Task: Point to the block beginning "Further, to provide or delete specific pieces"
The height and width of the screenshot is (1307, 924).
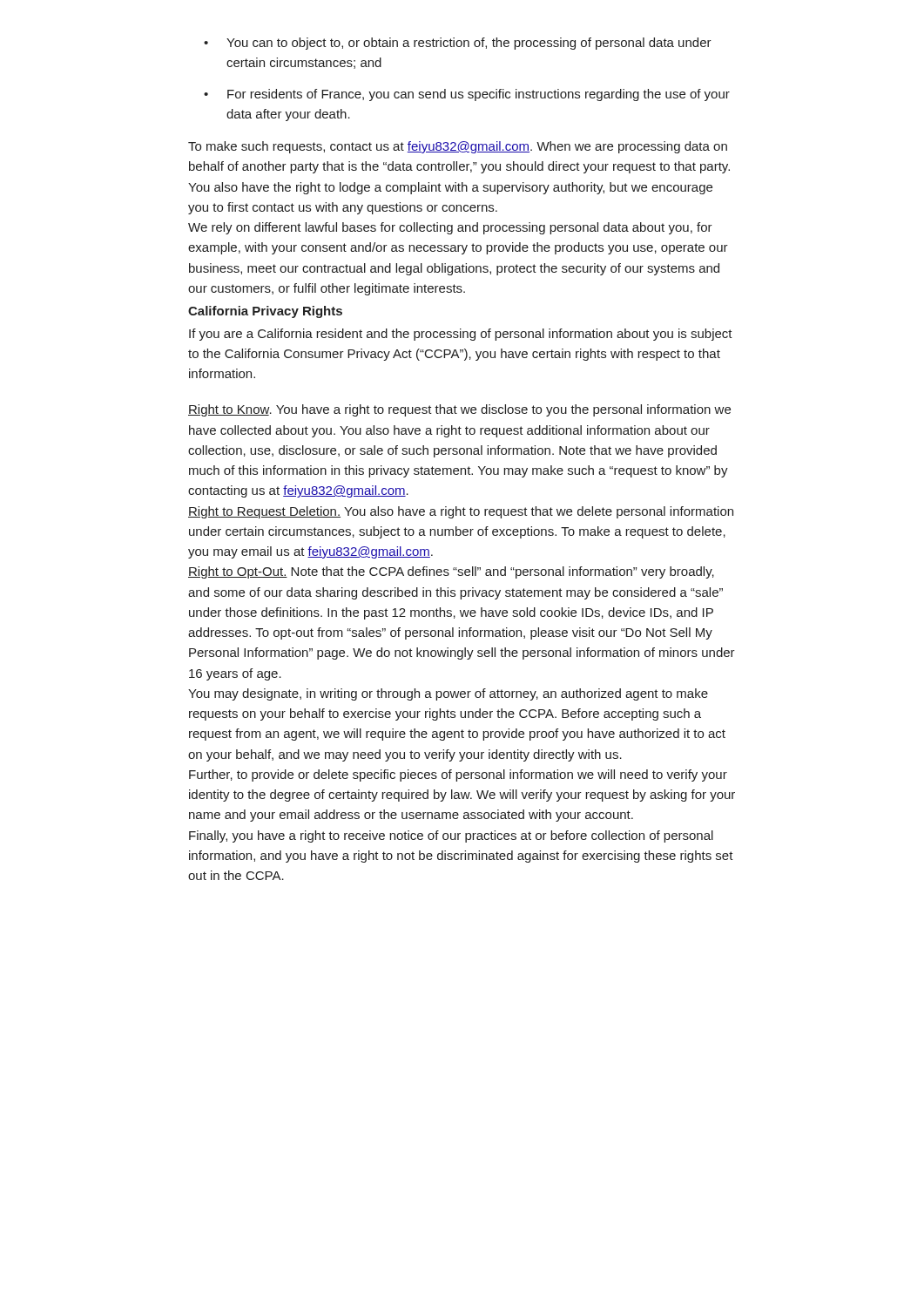Action: [x=462, y=794]
